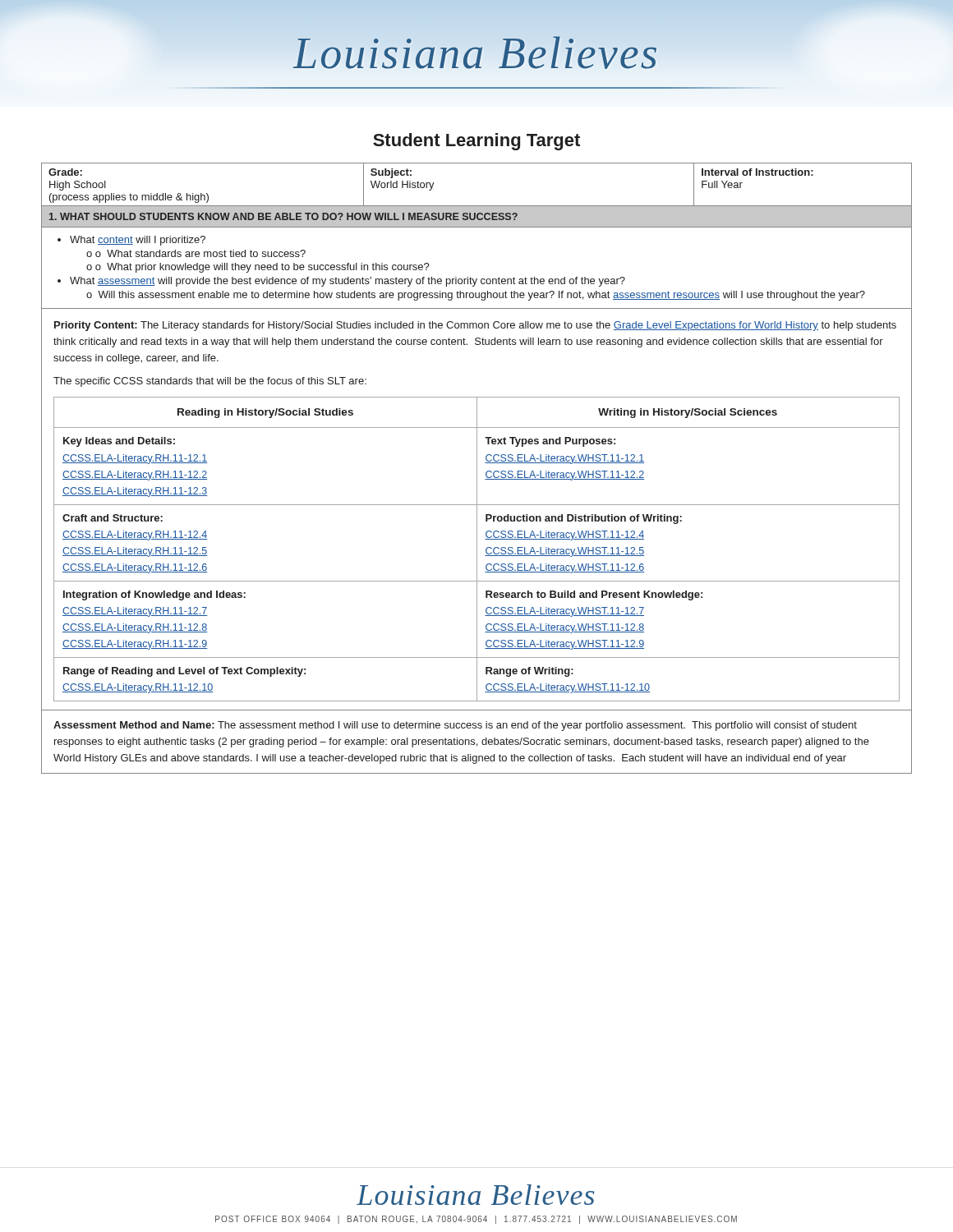Viewport: 953px width, 1232px height.
Task: Click on the list item that says "o What standards"
Action: click(201, 253)
